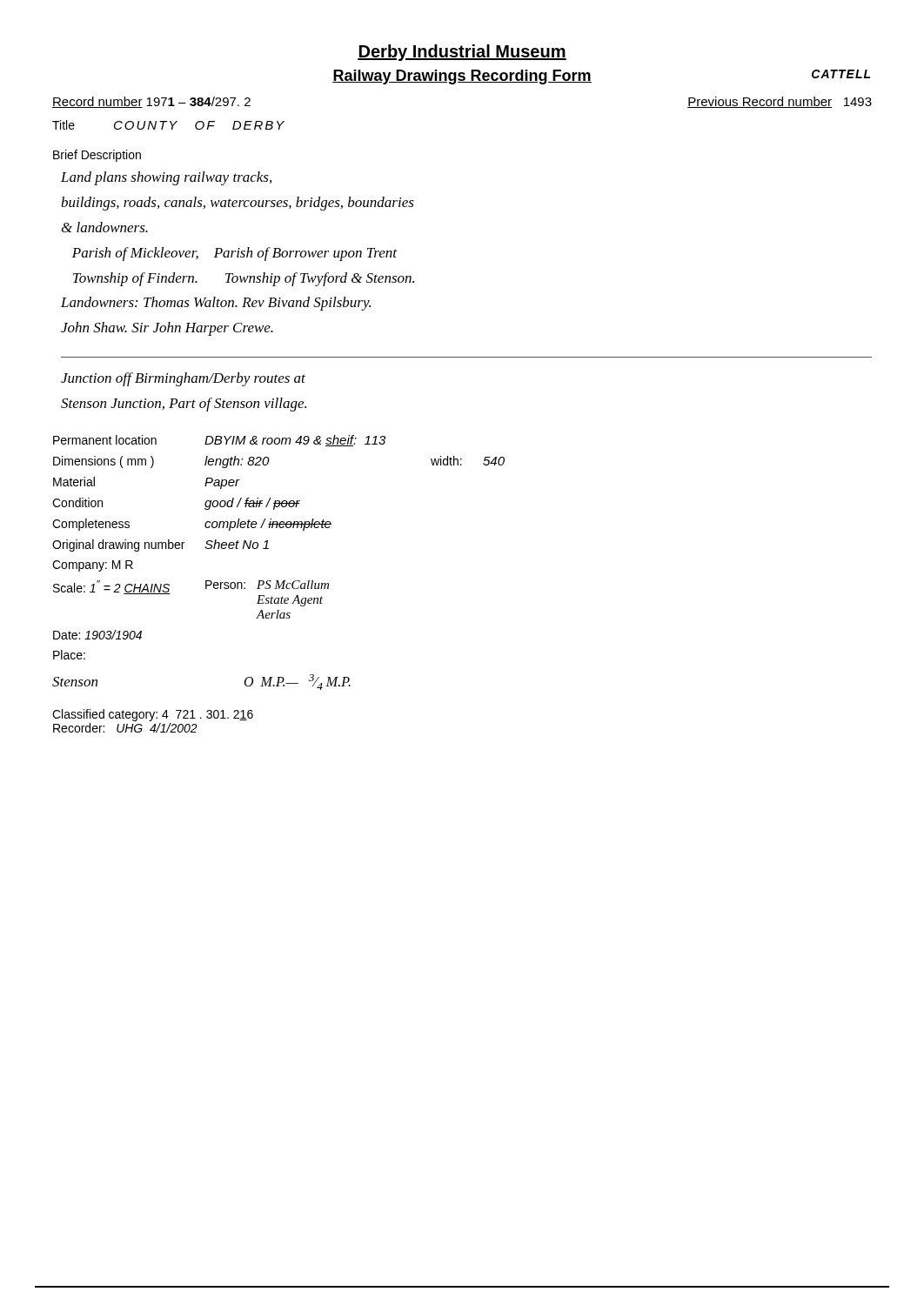Image resolution: width=924 pixels, height=1305 pixels.
Task: Find the text block starting "Record number 1971 –"
Action: (149, 102)
